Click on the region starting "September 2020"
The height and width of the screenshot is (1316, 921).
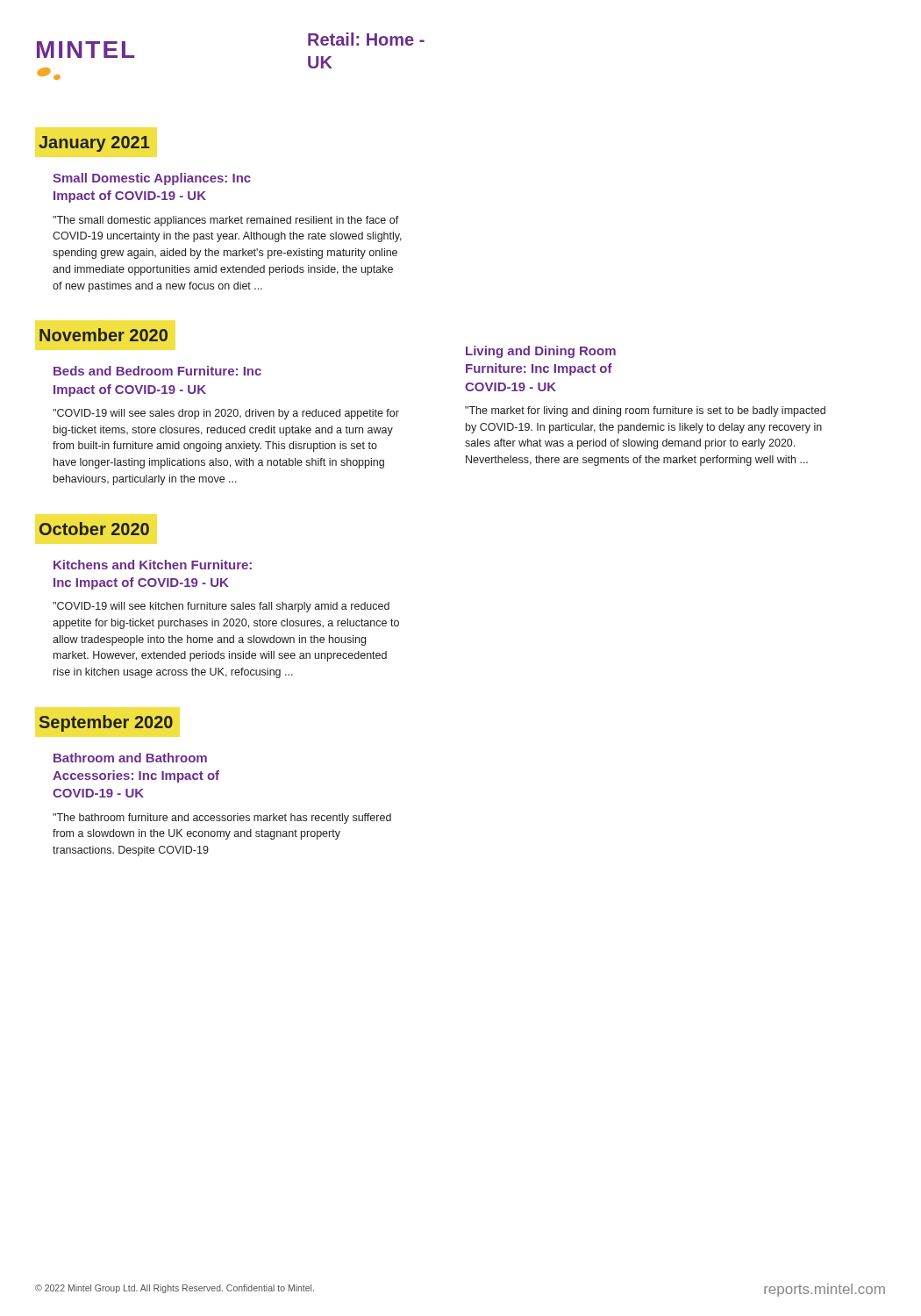[x=106, y=722]
